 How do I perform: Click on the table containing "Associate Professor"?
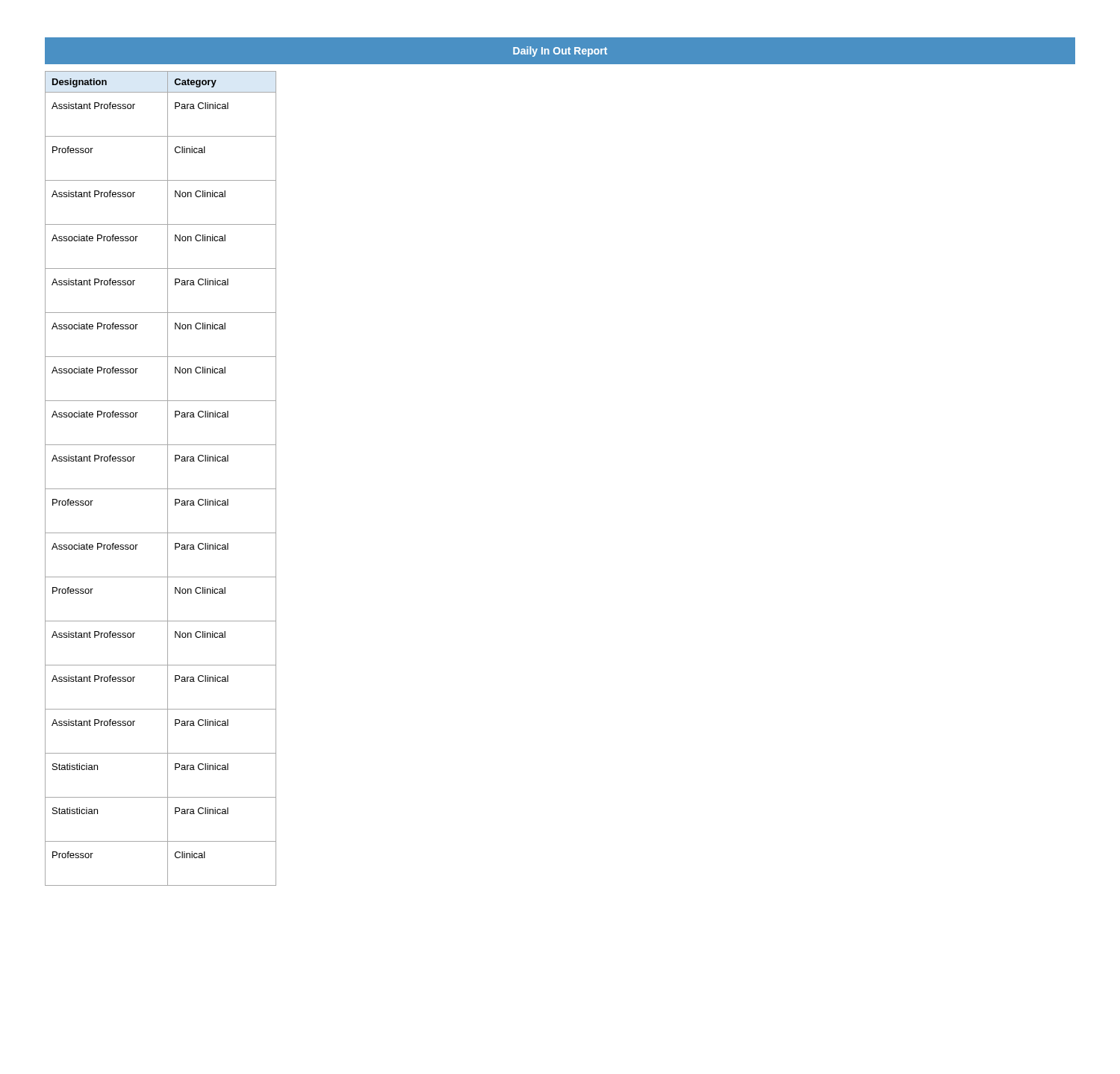(161, 478)
